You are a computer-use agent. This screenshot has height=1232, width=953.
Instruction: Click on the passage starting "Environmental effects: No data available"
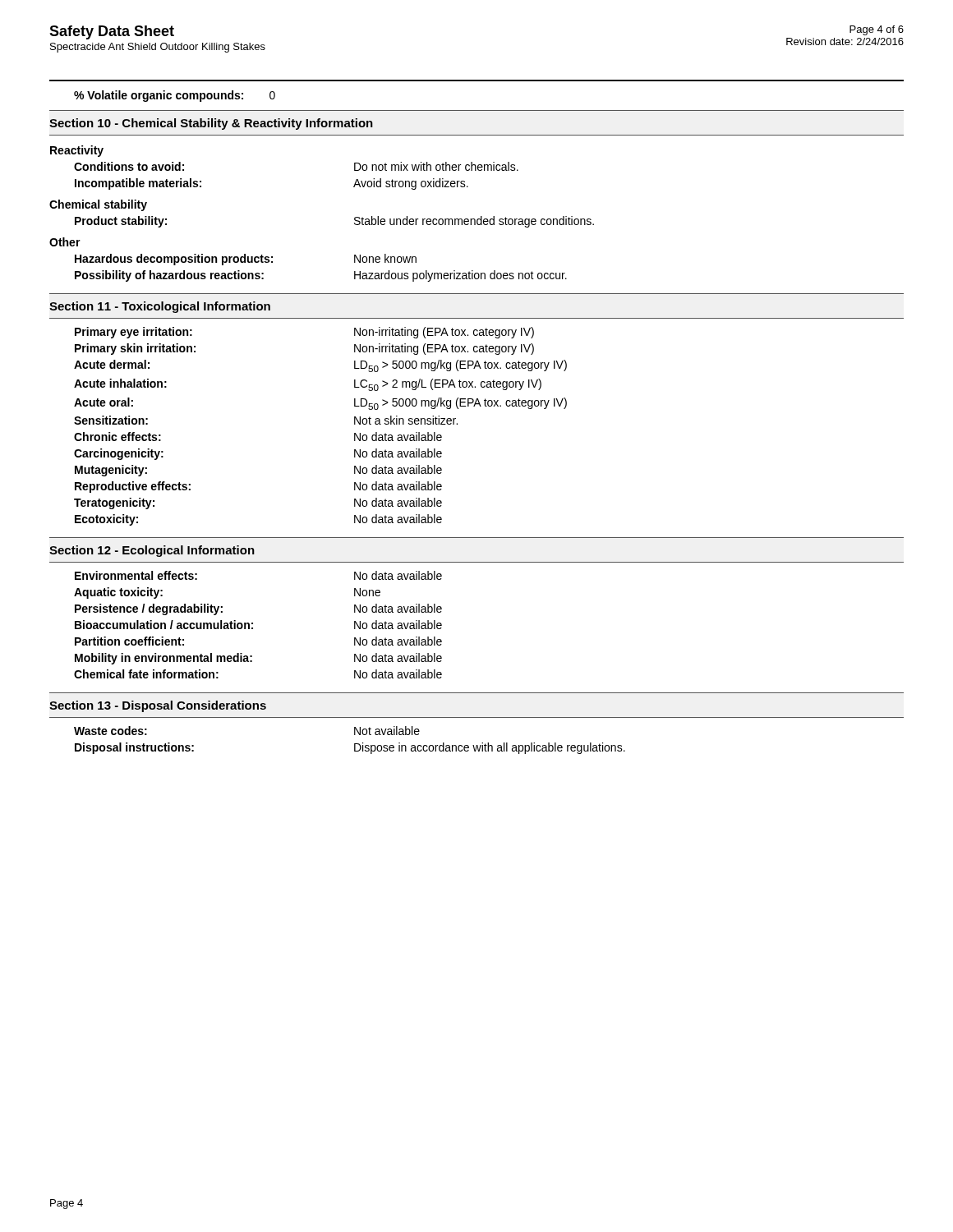point(137,575)
